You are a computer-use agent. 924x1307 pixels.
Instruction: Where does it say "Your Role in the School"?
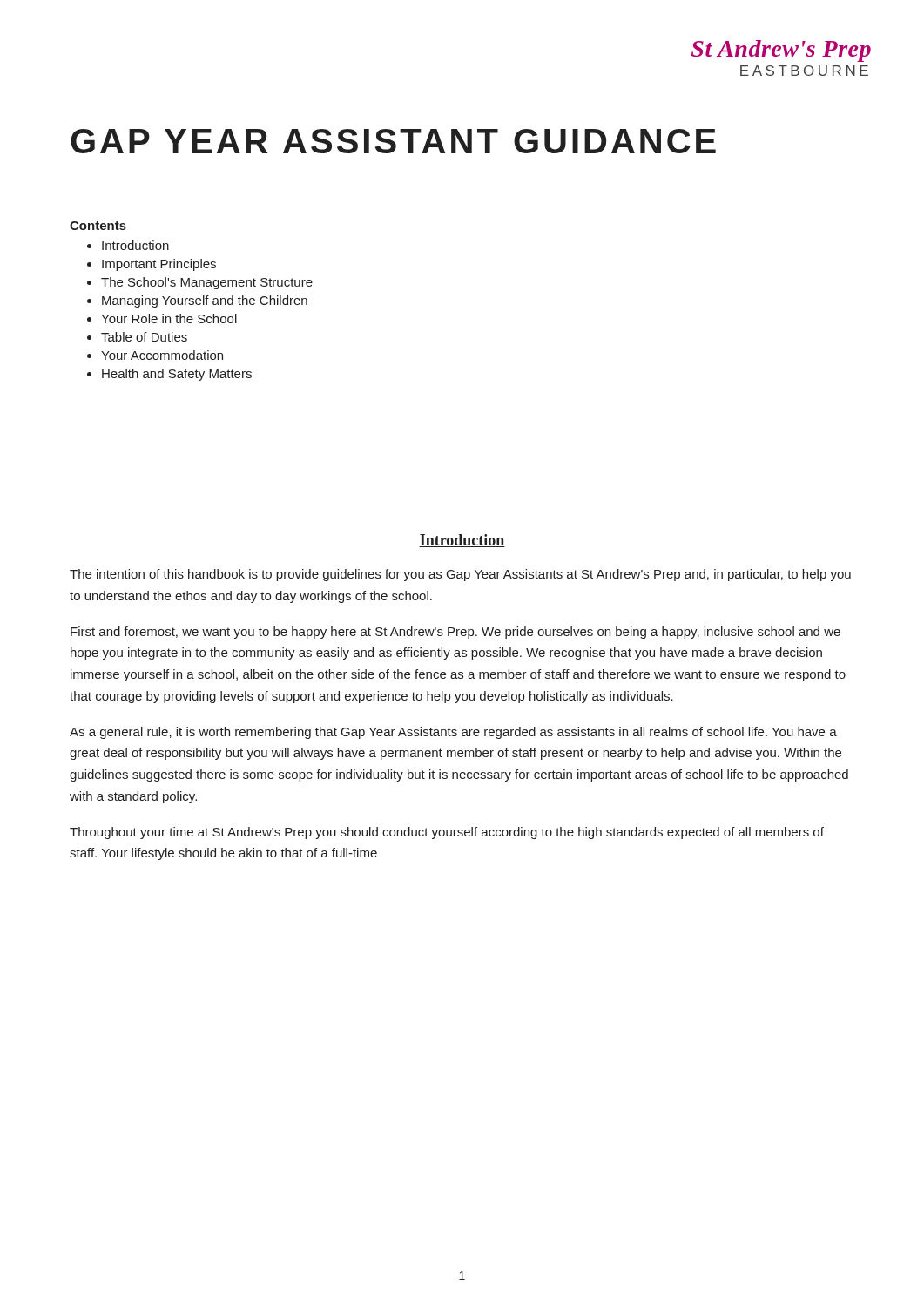[169, 318]
